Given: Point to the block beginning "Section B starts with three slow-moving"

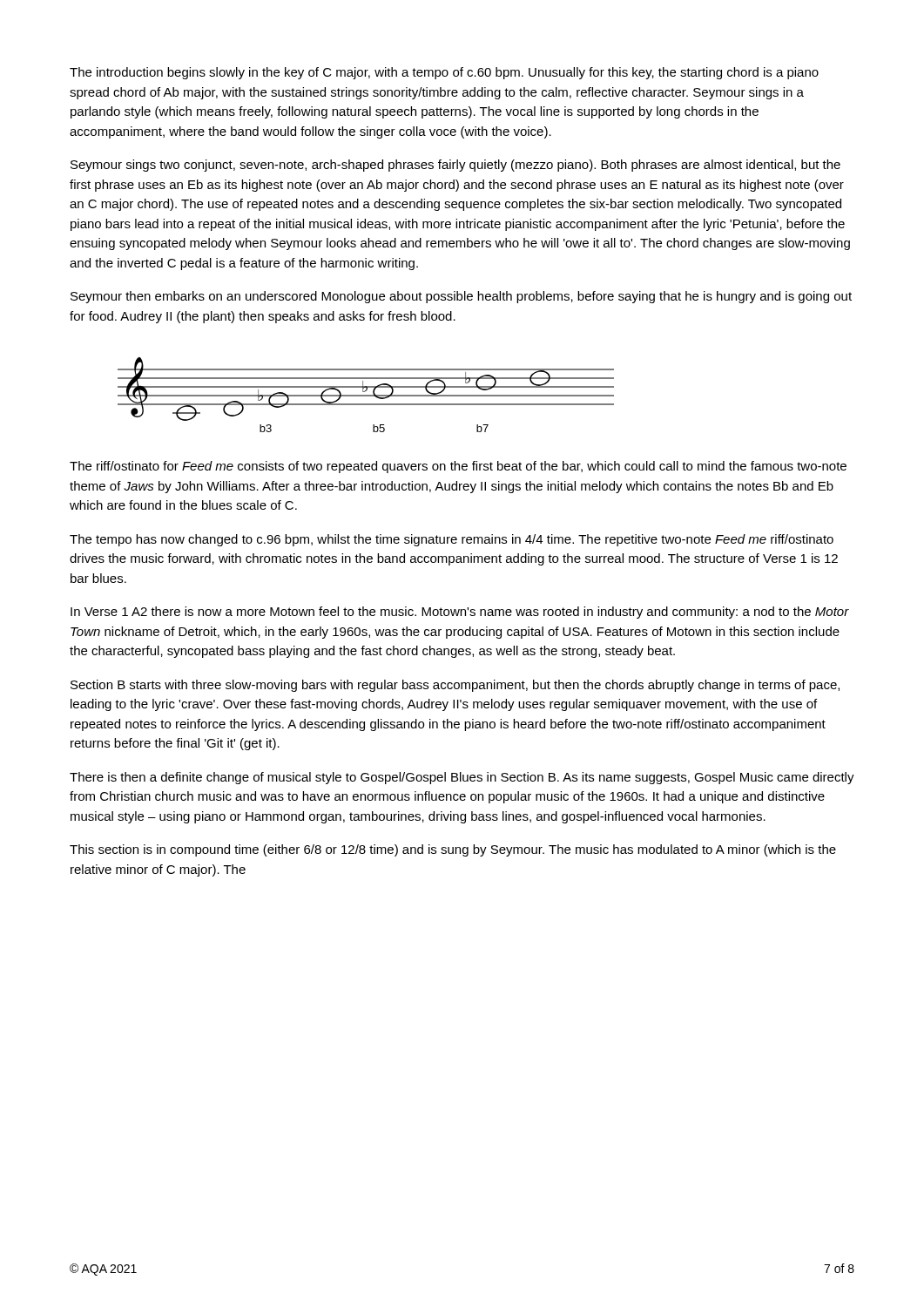Looking at the screenshot, I should pyautogui.click(x=455, y=713).
